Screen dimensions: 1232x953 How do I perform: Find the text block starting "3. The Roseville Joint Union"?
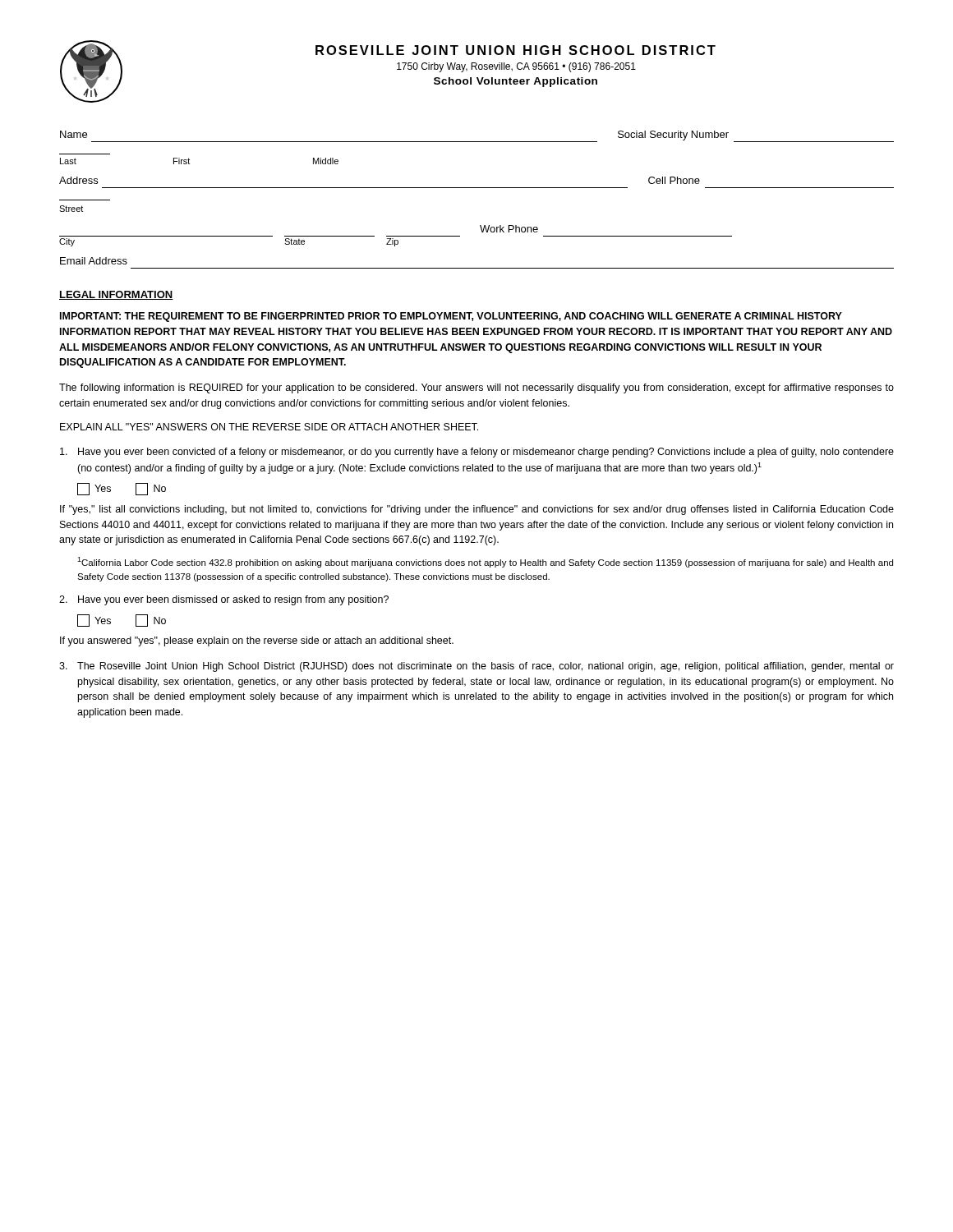point(476,690)
